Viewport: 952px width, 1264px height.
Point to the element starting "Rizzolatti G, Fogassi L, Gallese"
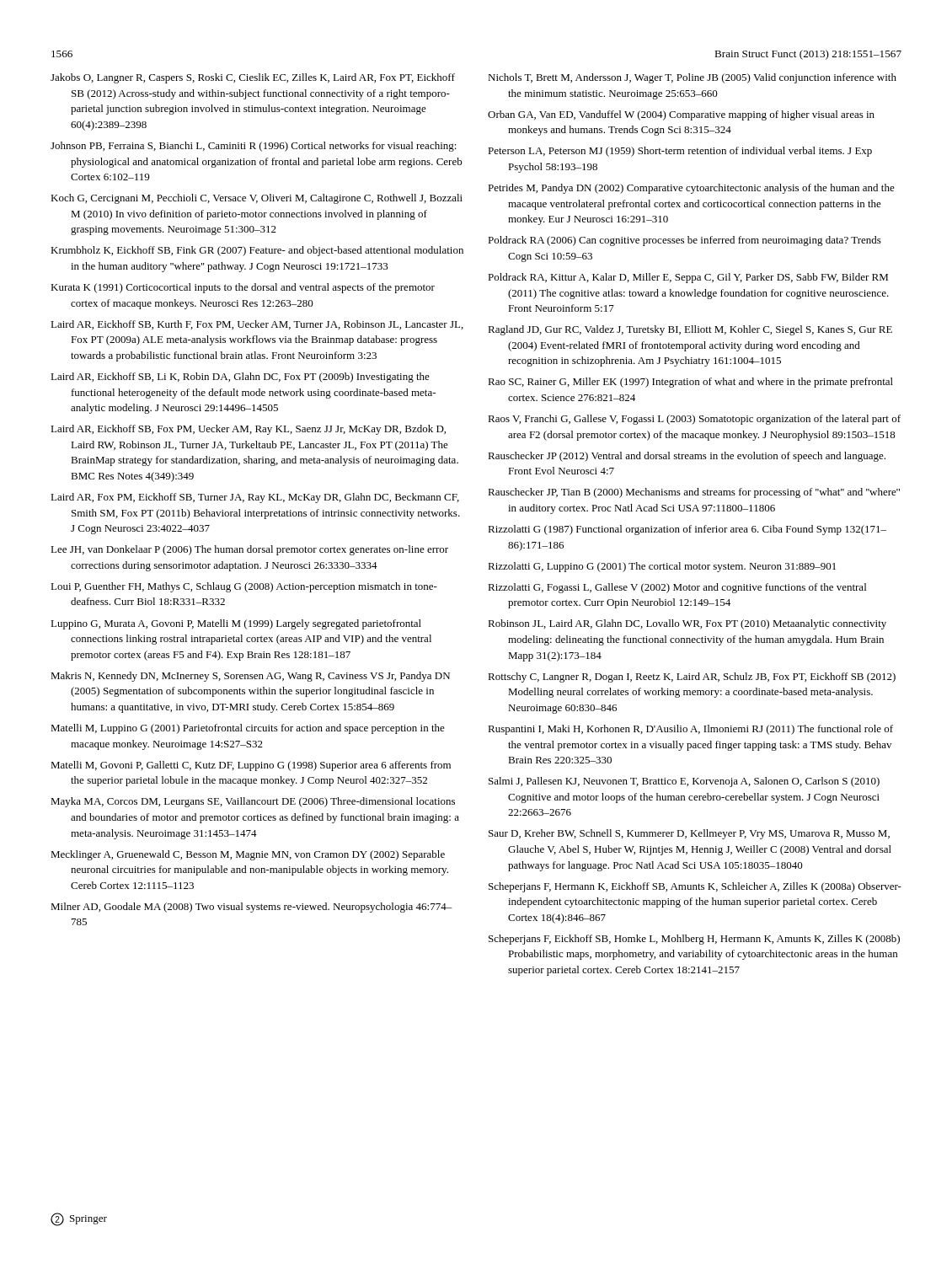point(677,595)
